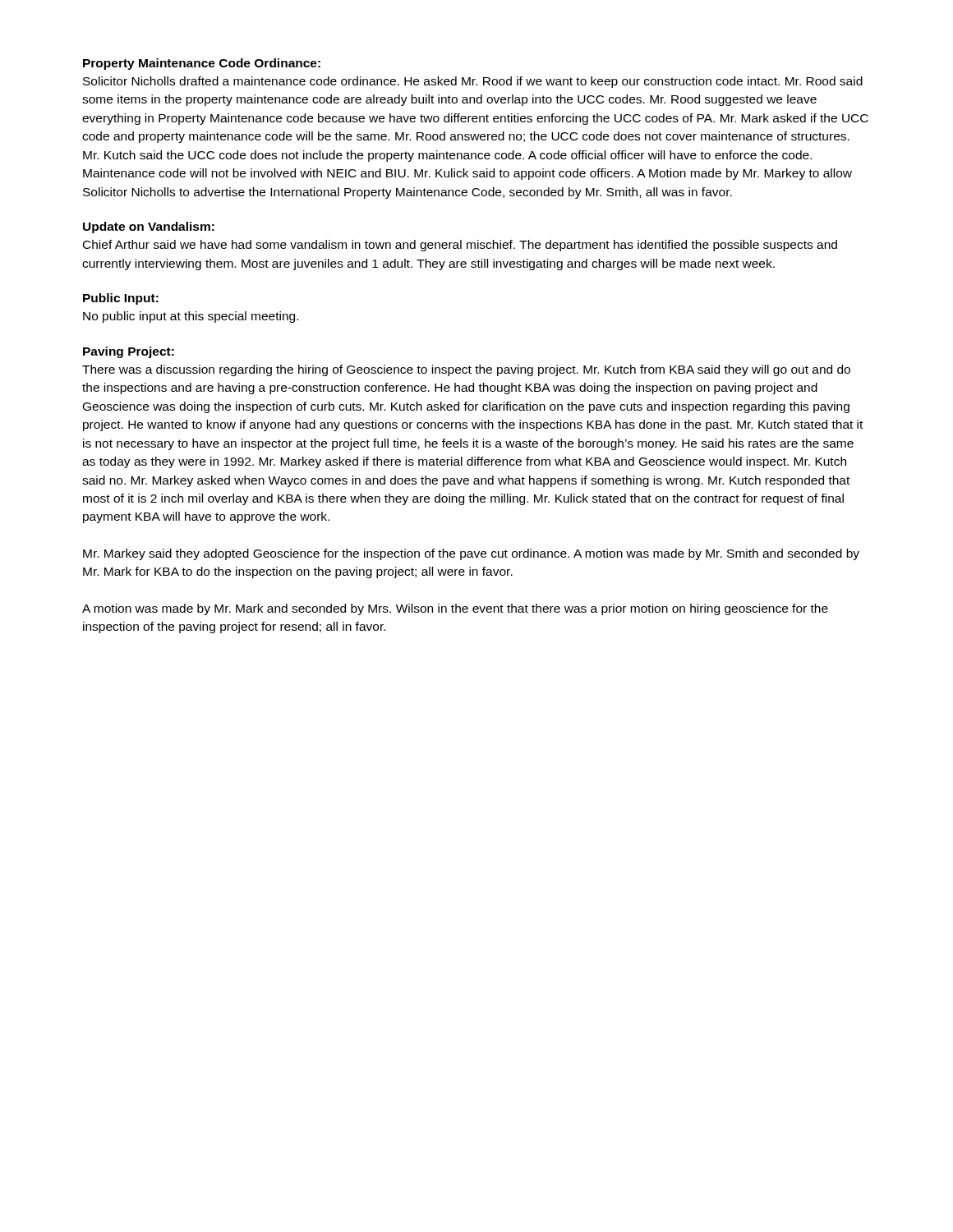This screenshot has width=953, height=1232.
Task: Select the text starting "Chief Arthur said we have"
Action: [460, 254]
